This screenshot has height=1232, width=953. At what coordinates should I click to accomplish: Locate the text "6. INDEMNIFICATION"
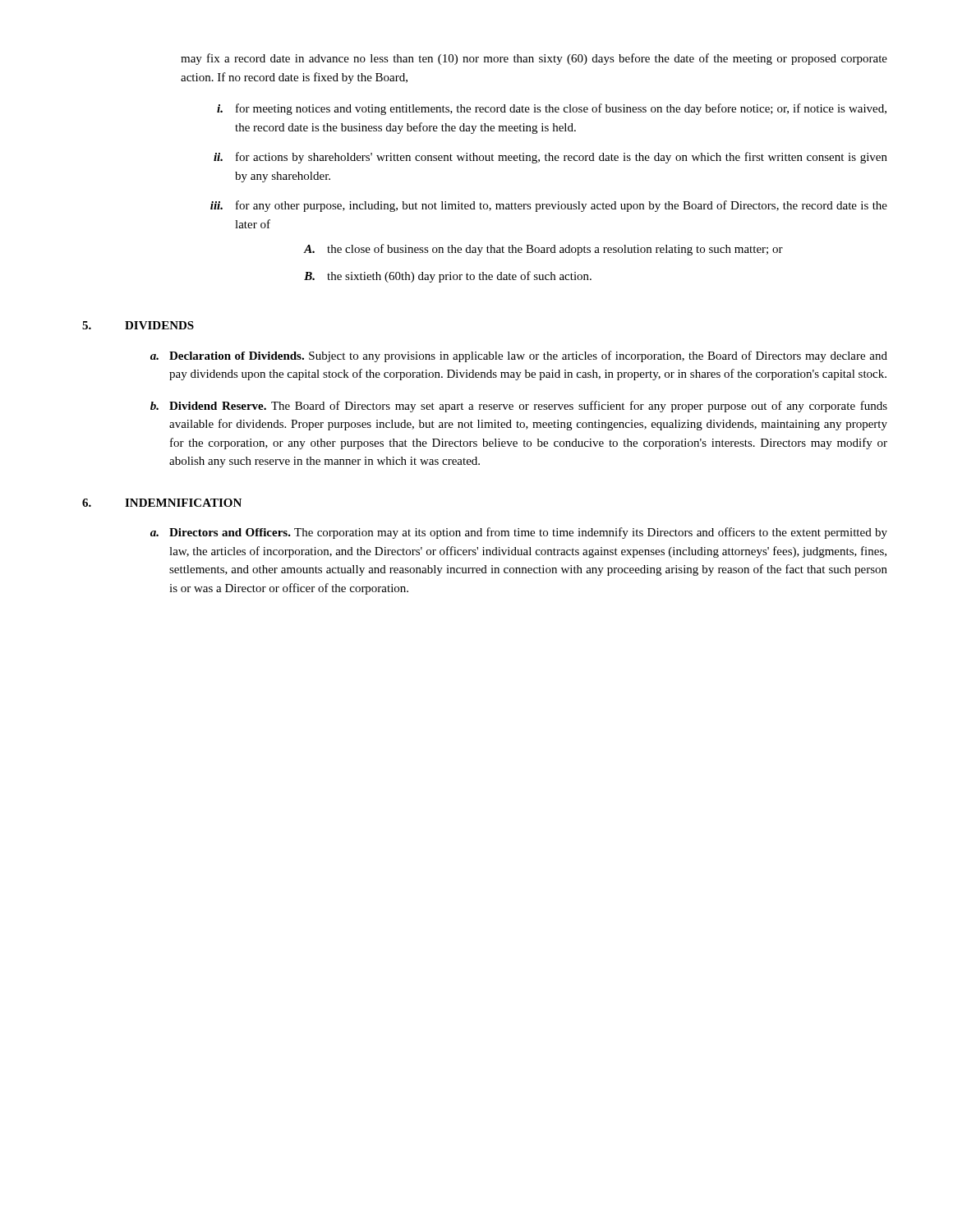click(x=162, y=502)
